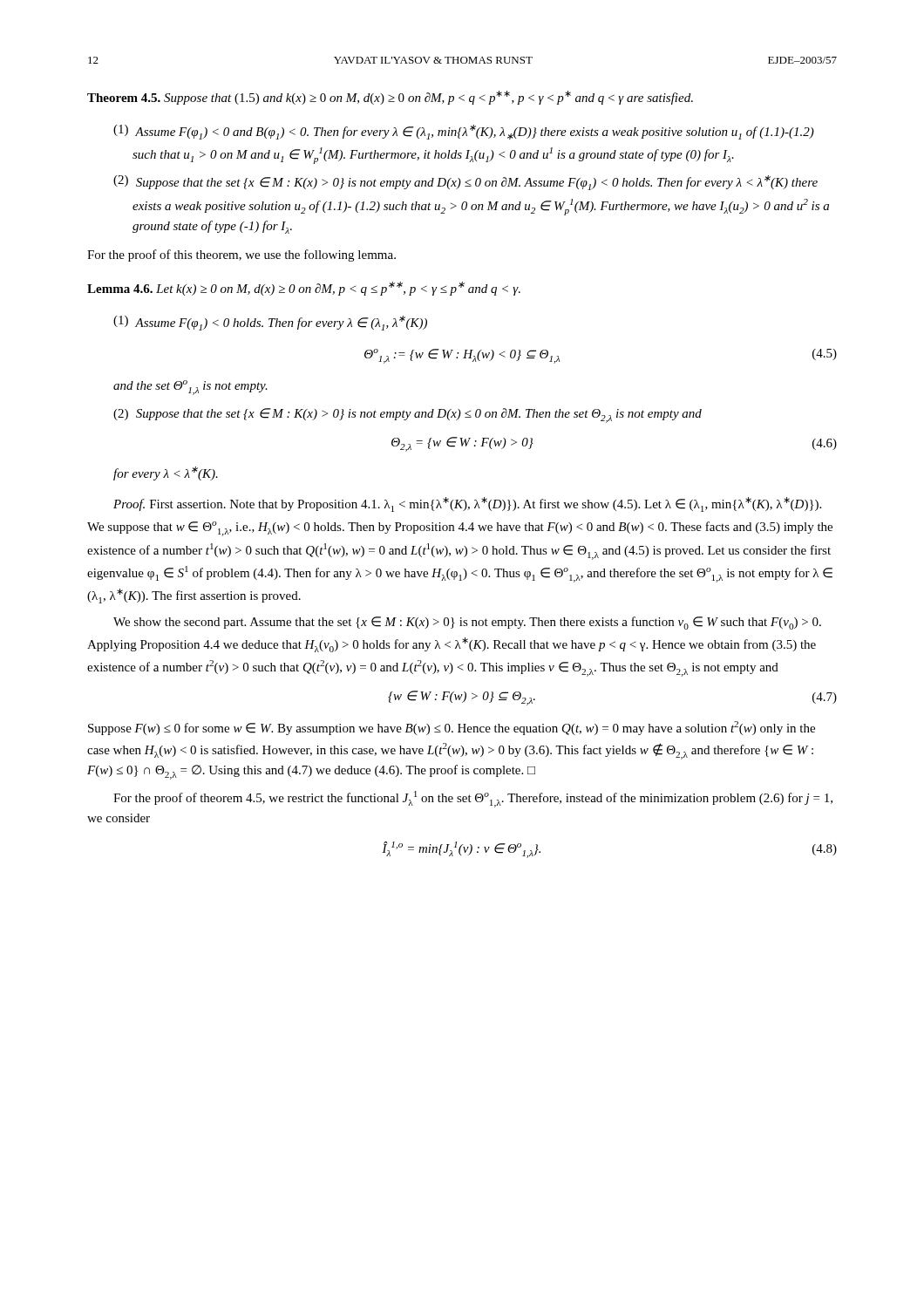924x1308 pixels.
Task: Find the region starting "for every λ < λ∗(K)."
Action: click(x=166, y=472)
